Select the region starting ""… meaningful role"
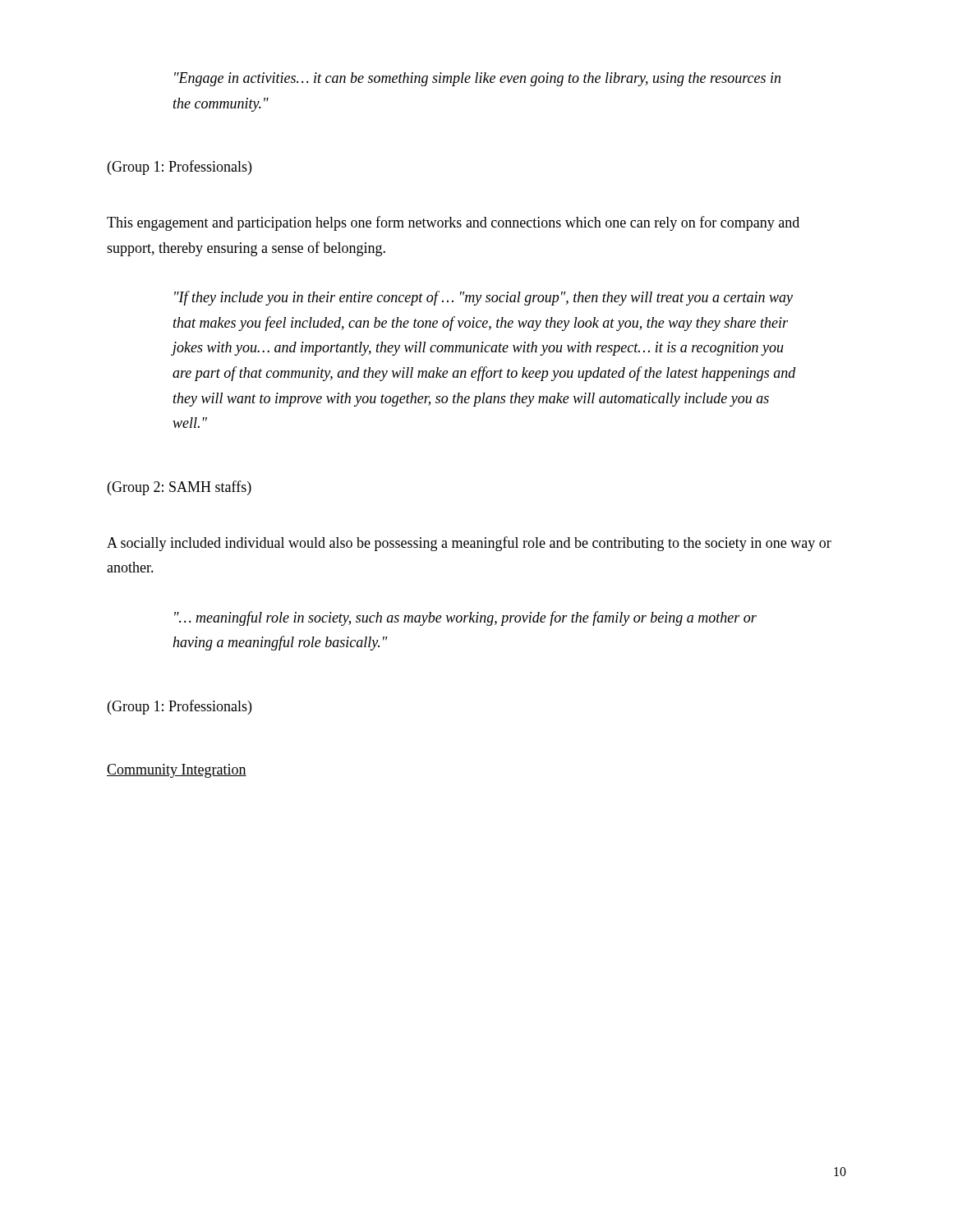This screenshot has height=1232, width=953. 485,630
